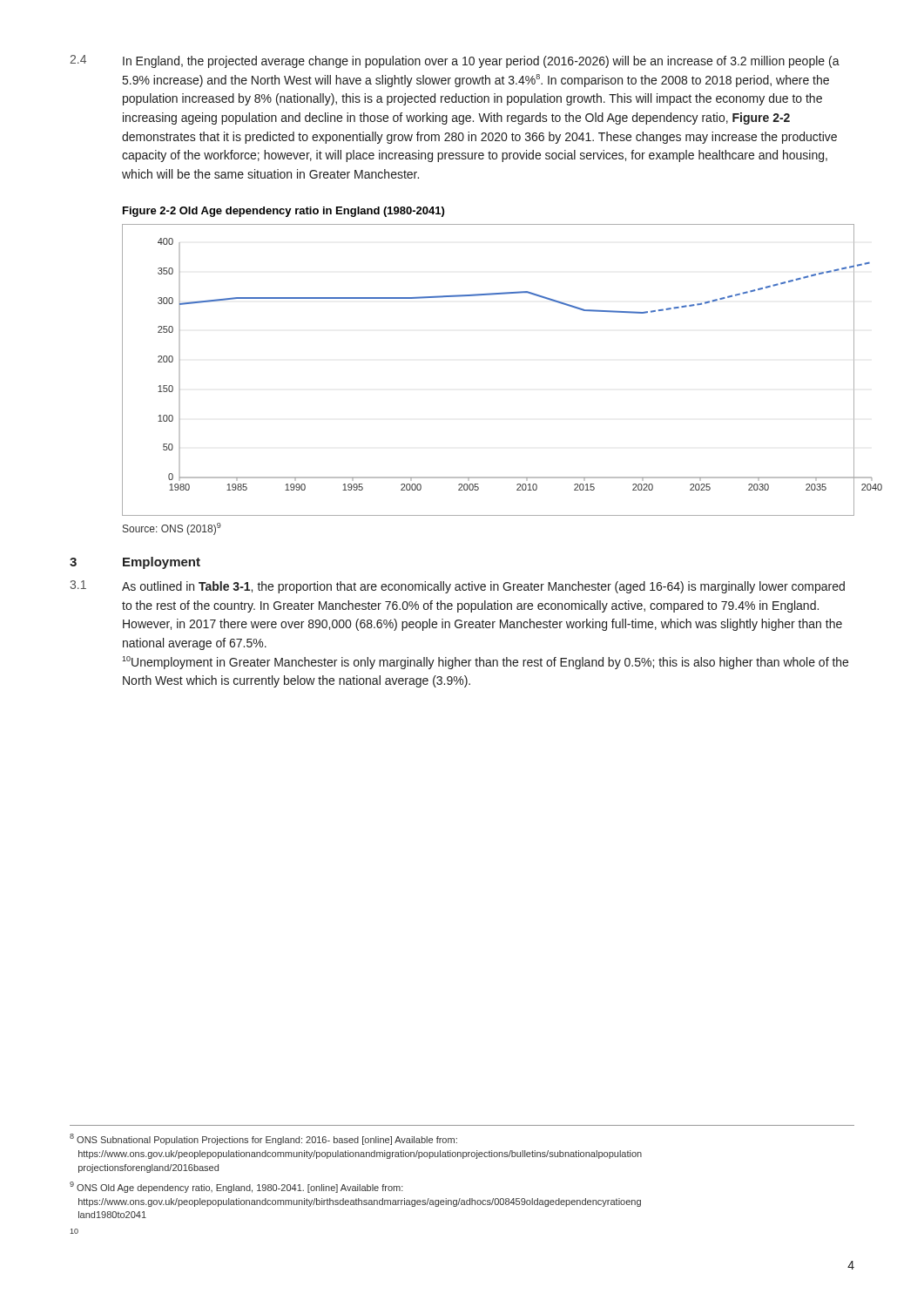Where is the passage that starts "8 ONS Subnational"?
The height and width of the screenshot is (1307, 924).
(x=356, y=1153)
